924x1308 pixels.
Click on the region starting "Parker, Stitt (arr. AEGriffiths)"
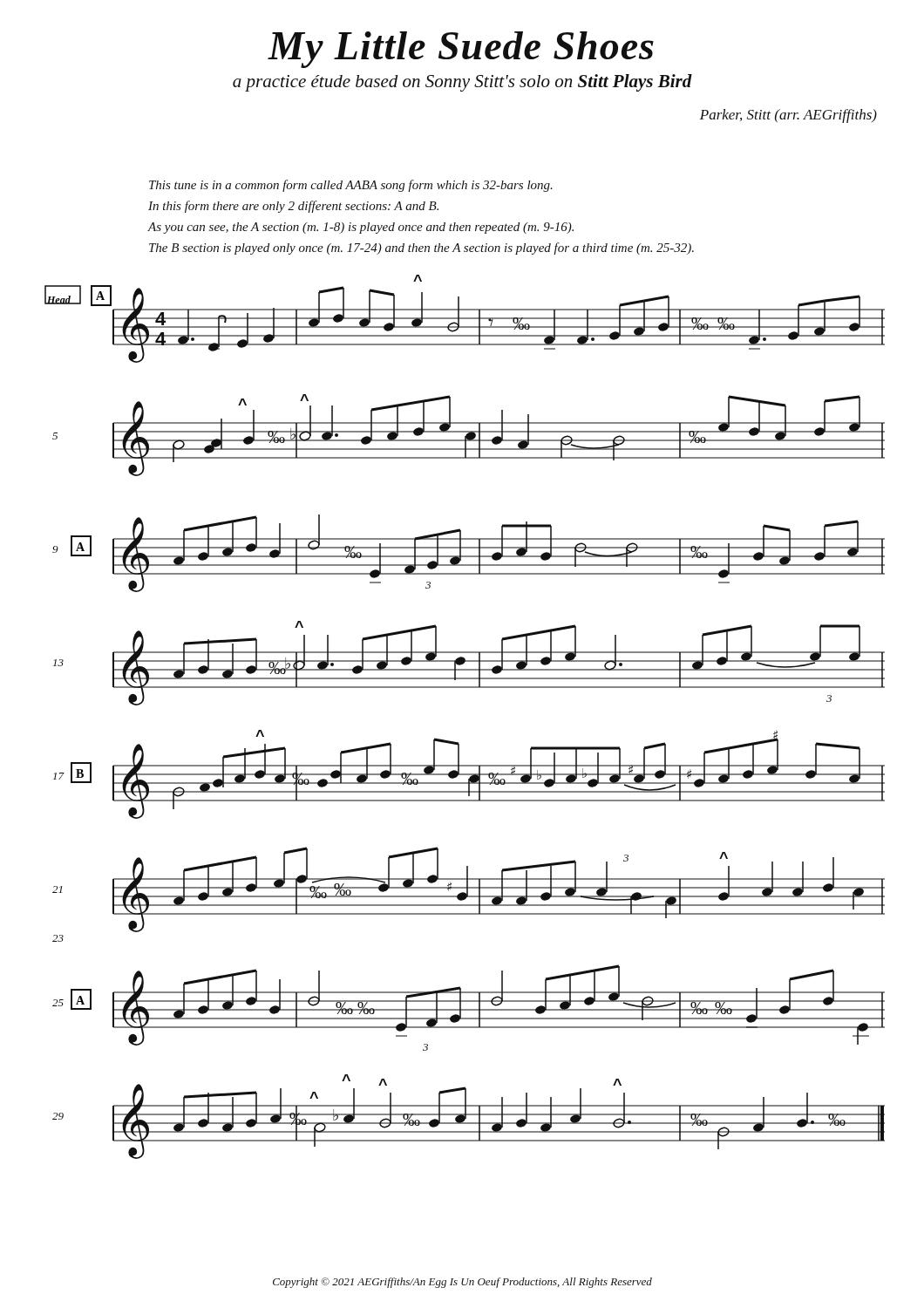(788, 114)
